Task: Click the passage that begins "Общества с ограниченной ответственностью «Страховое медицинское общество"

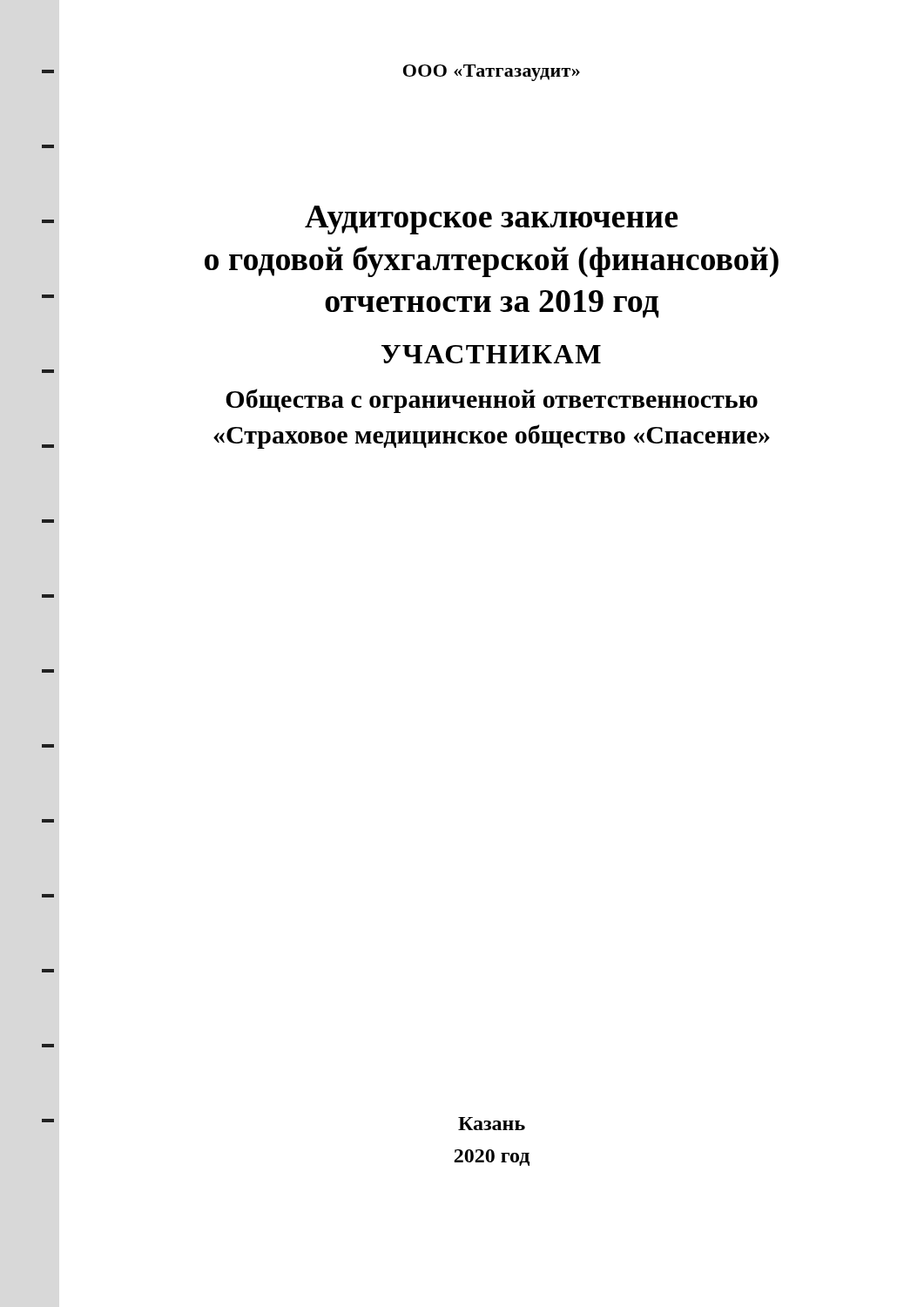Action: [x=492, y=417]
